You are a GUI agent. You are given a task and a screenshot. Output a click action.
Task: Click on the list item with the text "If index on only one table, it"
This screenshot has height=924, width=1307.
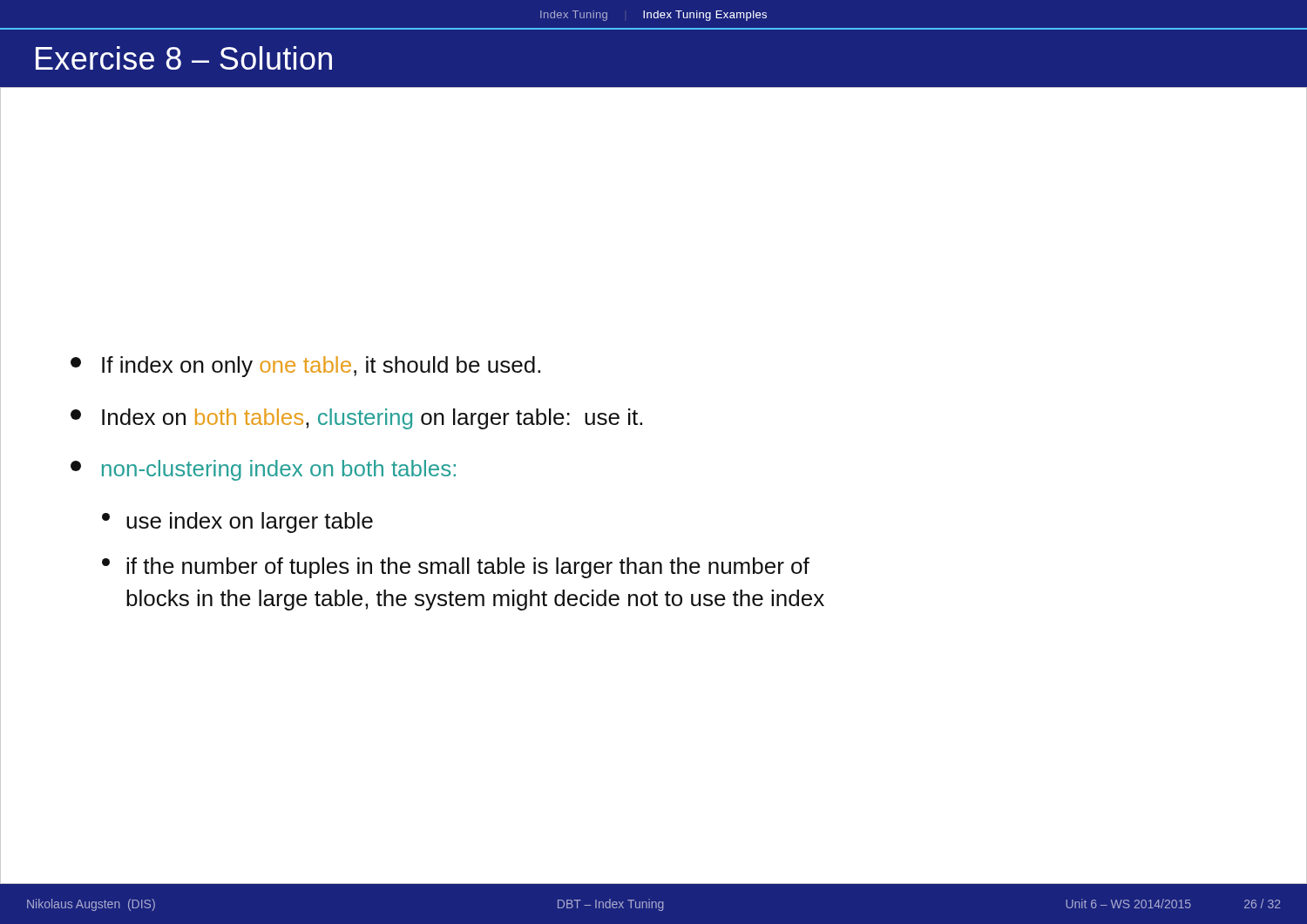coord(306,366)
